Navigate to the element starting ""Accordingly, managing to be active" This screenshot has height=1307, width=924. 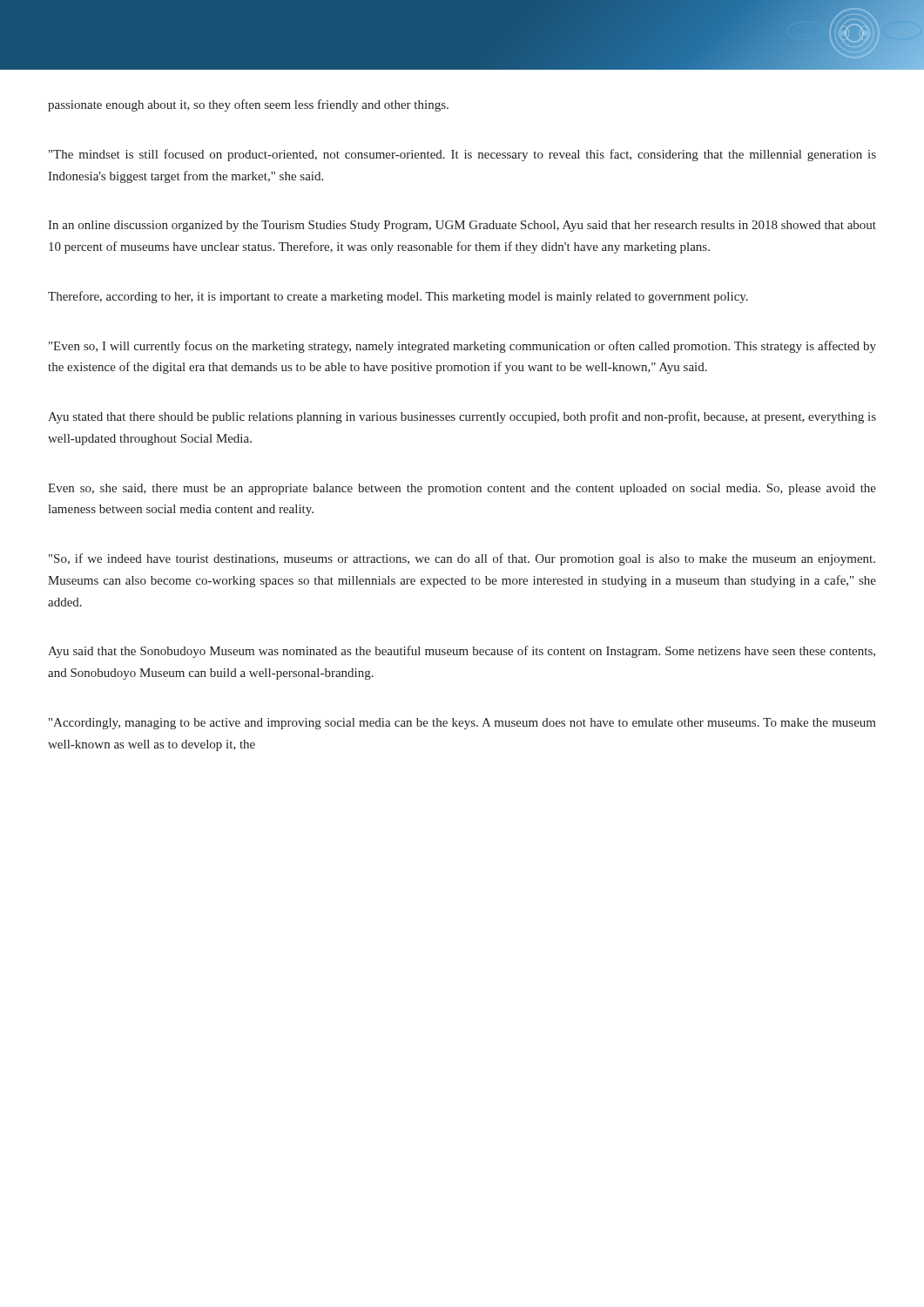tap(462, 733)
